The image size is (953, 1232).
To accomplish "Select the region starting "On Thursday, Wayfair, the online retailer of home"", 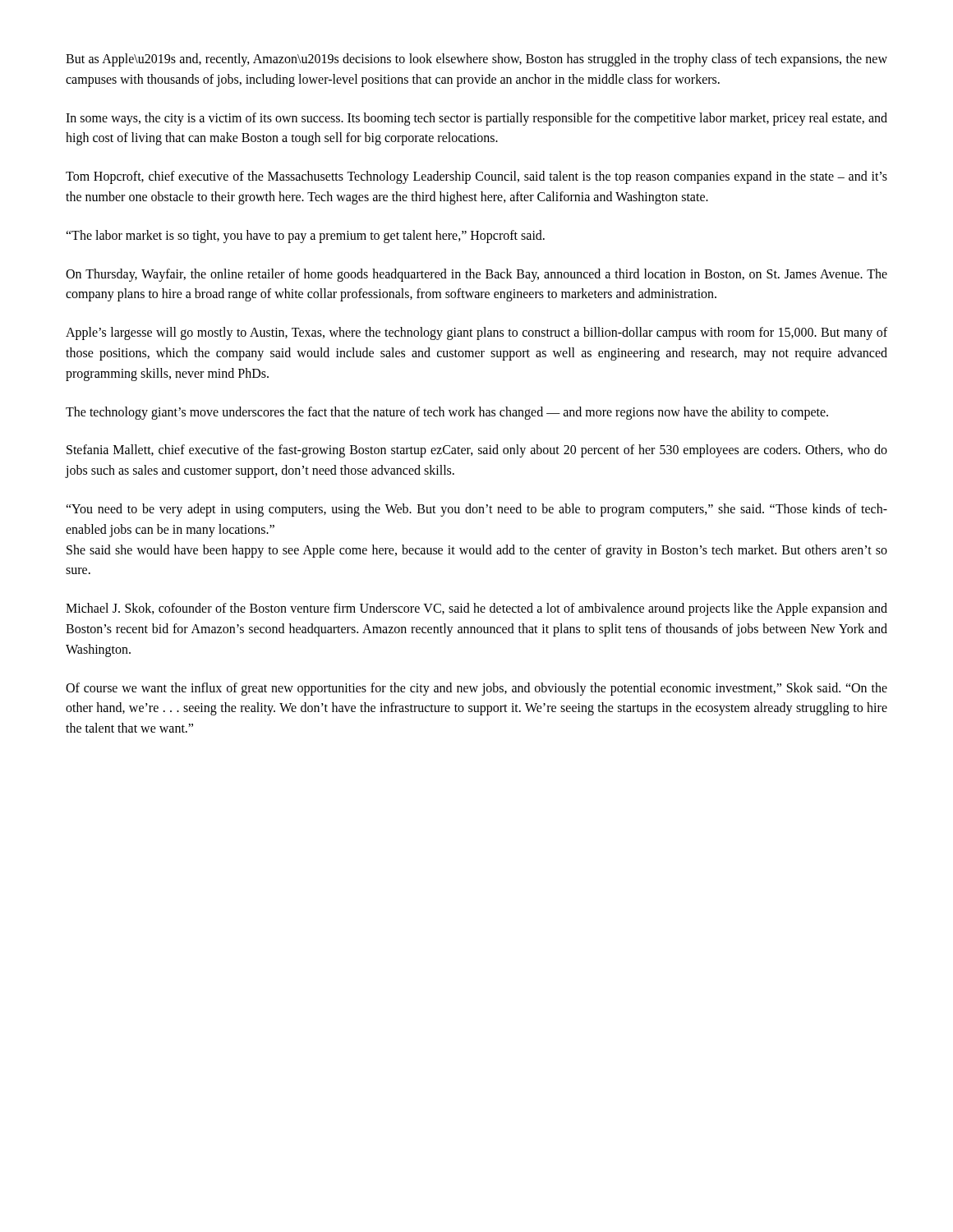I will pyautogui.click(x=476, y=284).
